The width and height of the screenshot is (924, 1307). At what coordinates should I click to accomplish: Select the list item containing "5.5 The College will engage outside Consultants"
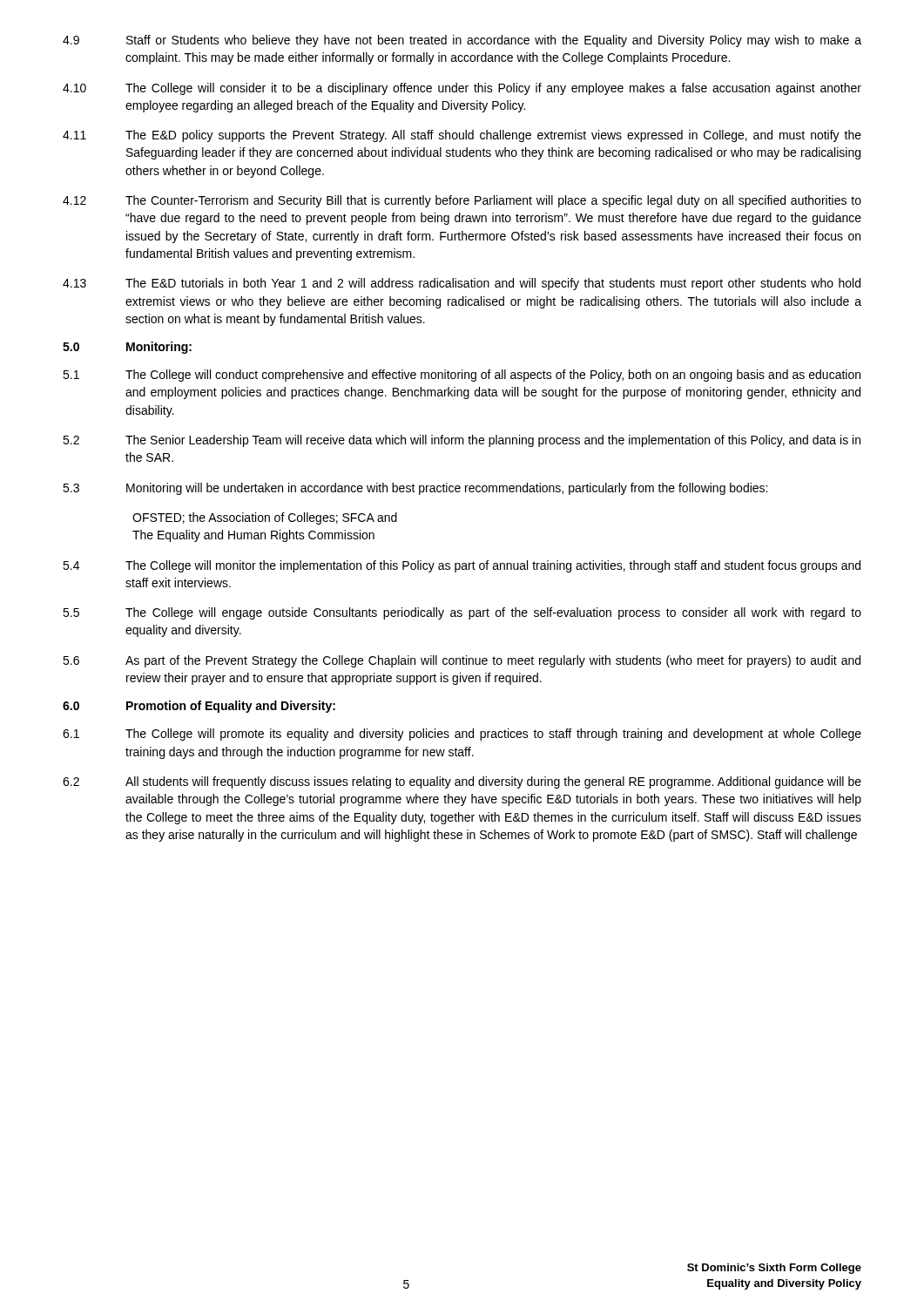(462, 622)
